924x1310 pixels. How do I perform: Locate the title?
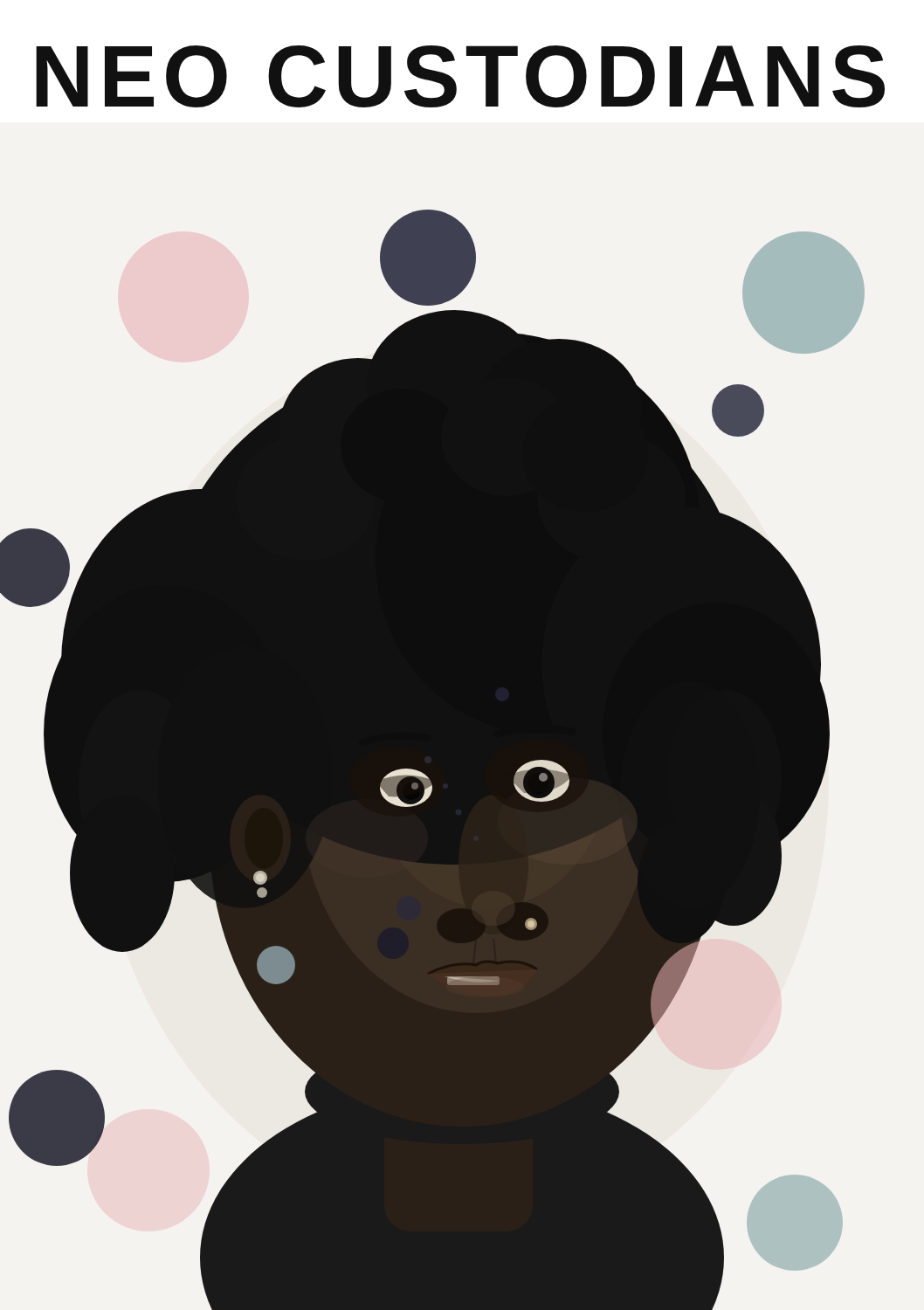pos(462,76)
